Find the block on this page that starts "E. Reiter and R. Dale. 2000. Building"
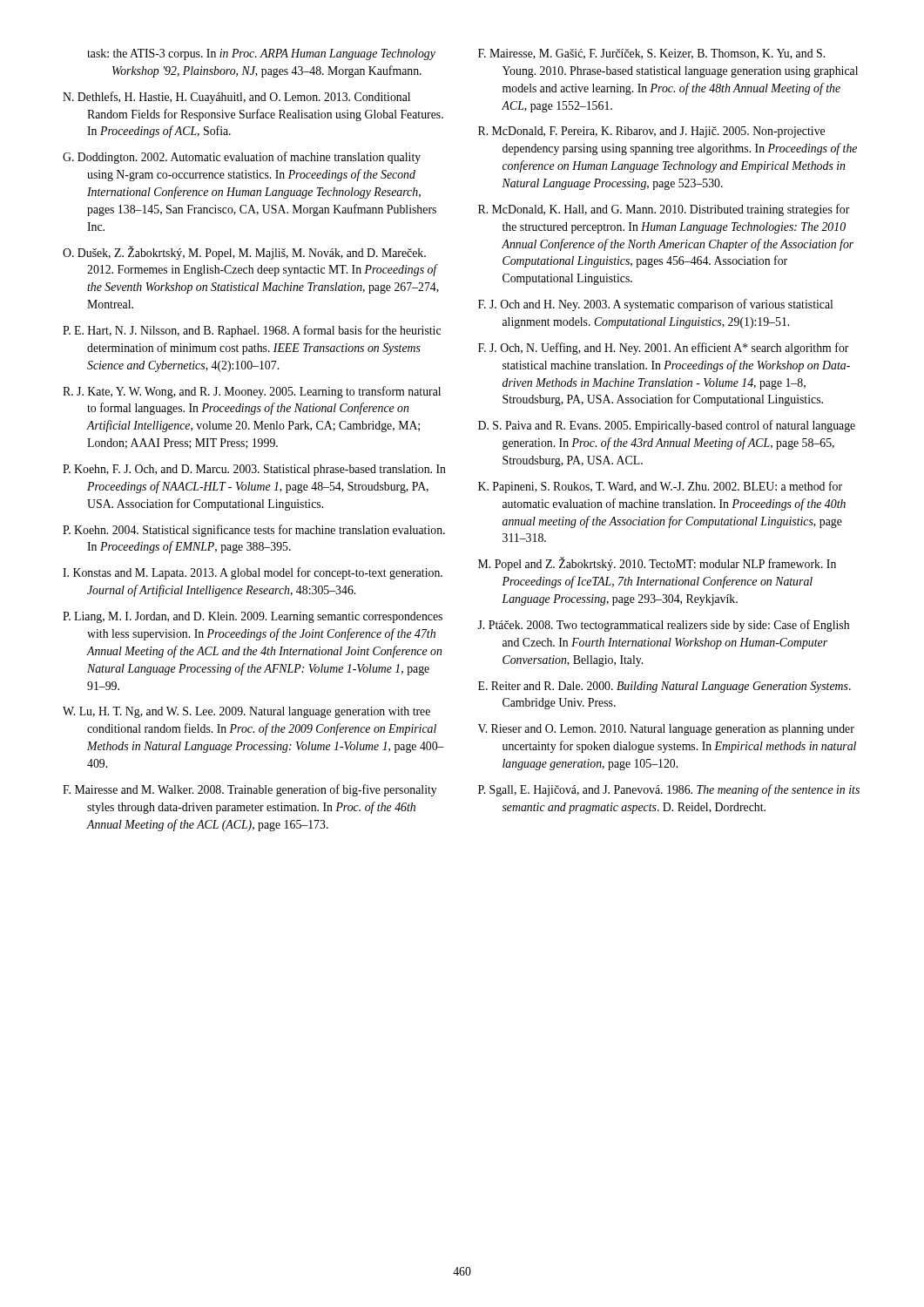This screenshot has height=1307, width=924. pos(664,694)
